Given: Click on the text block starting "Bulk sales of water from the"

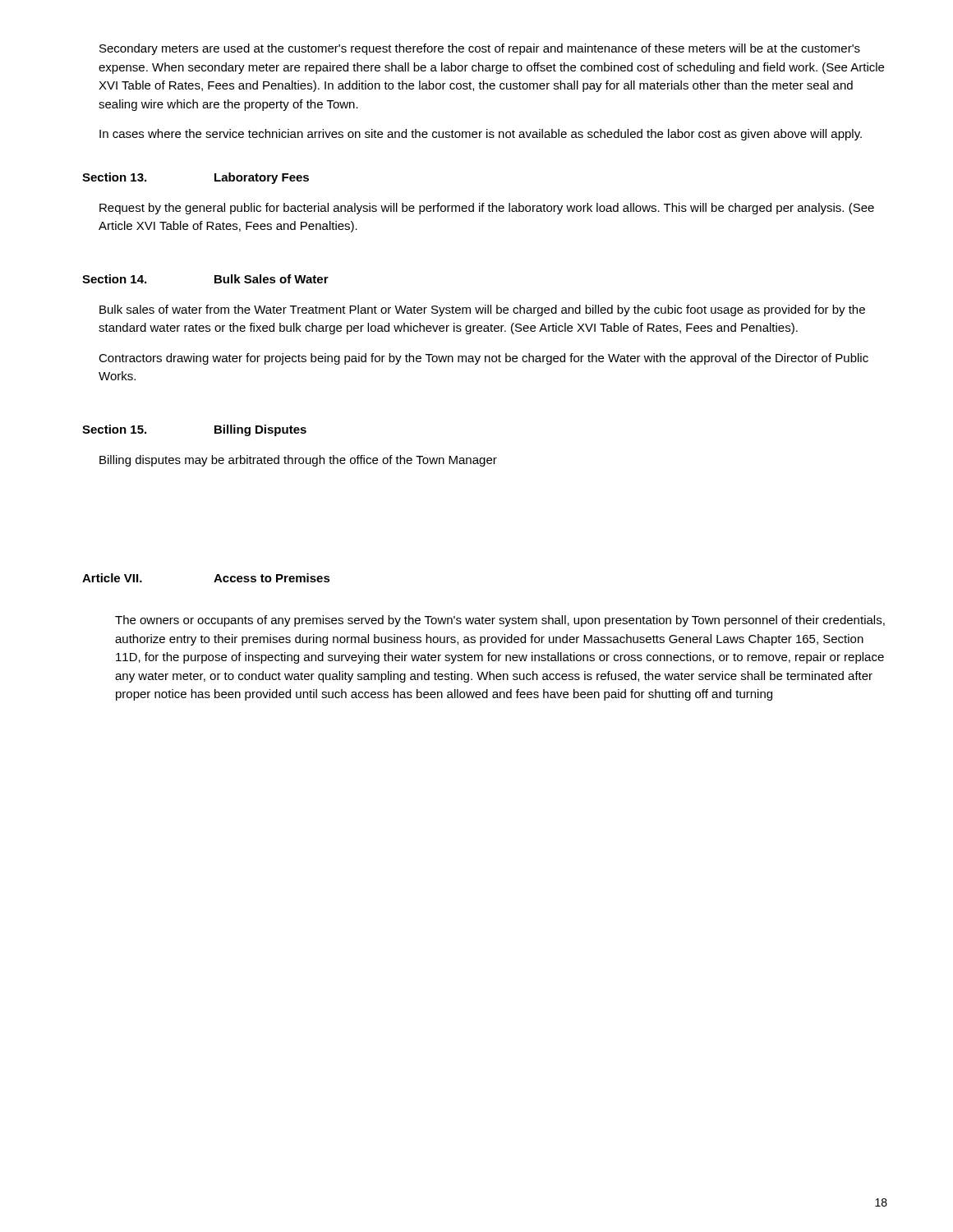Looking at the screenshot, I should click(482, 318).
